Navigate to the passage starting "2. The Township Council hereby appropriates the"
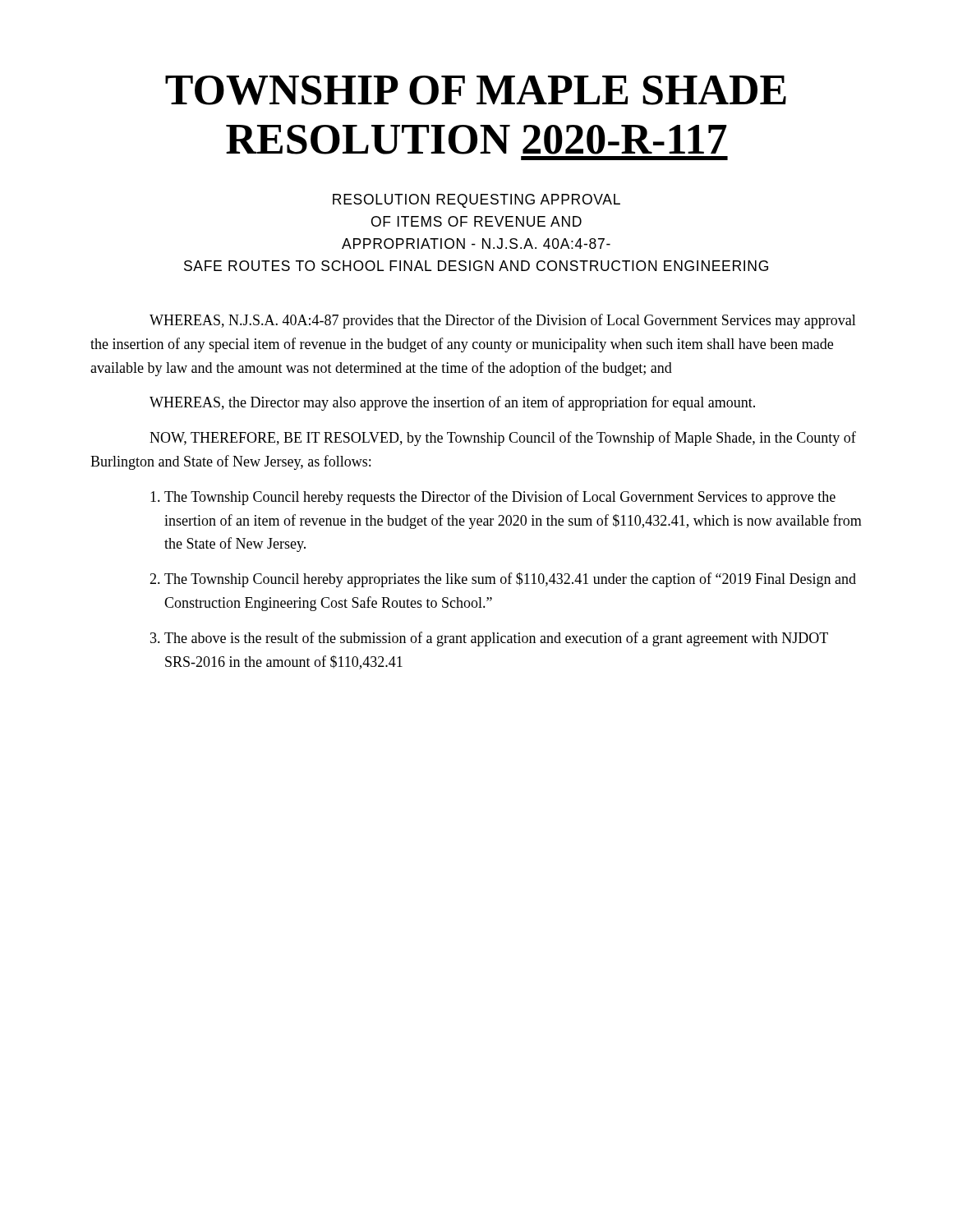 pyautogui.click(x=476, y=591)
